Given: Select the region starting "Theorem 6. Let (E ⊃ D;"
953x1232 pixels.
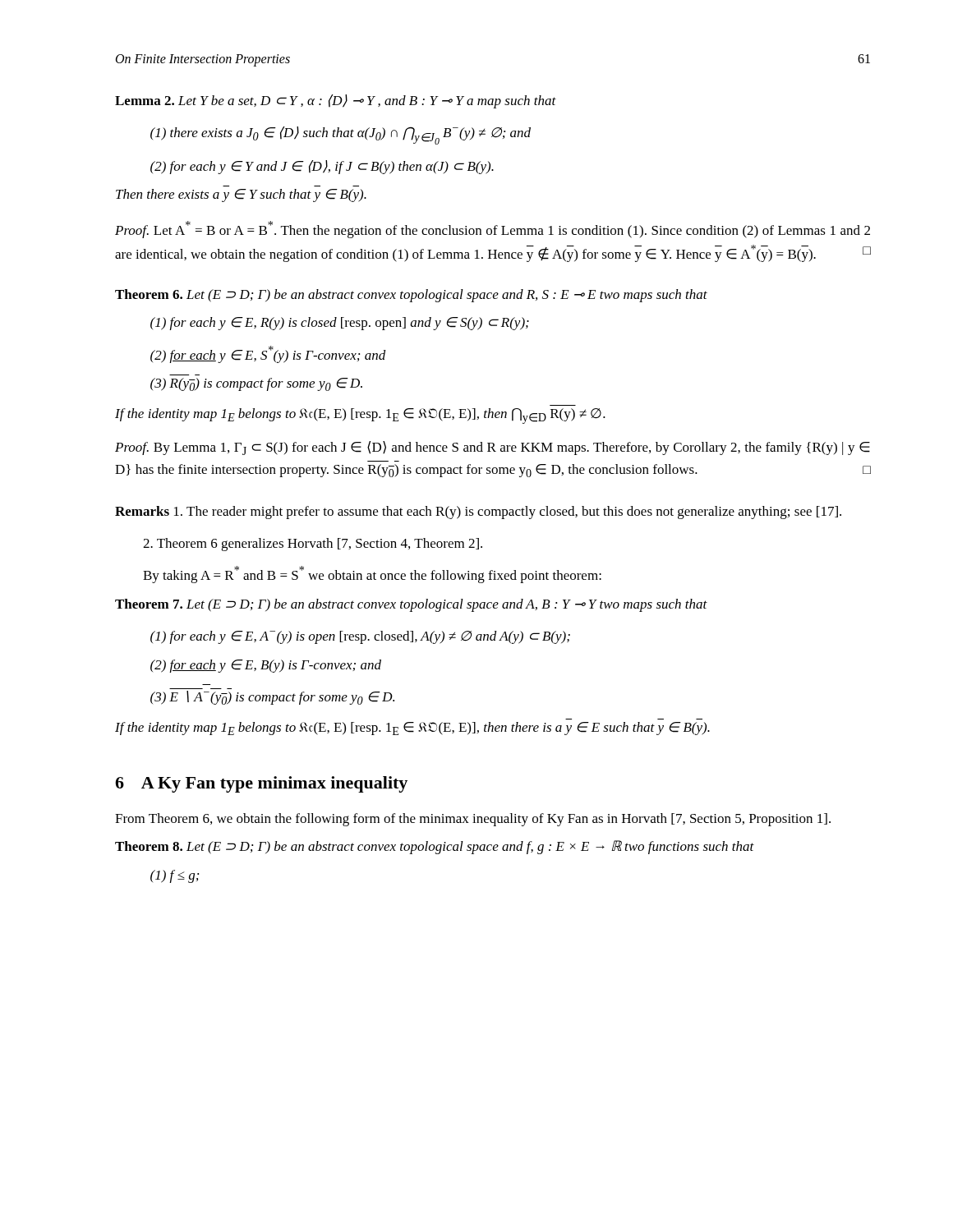Looking at the screenshot, I should [x=411, y=296].
